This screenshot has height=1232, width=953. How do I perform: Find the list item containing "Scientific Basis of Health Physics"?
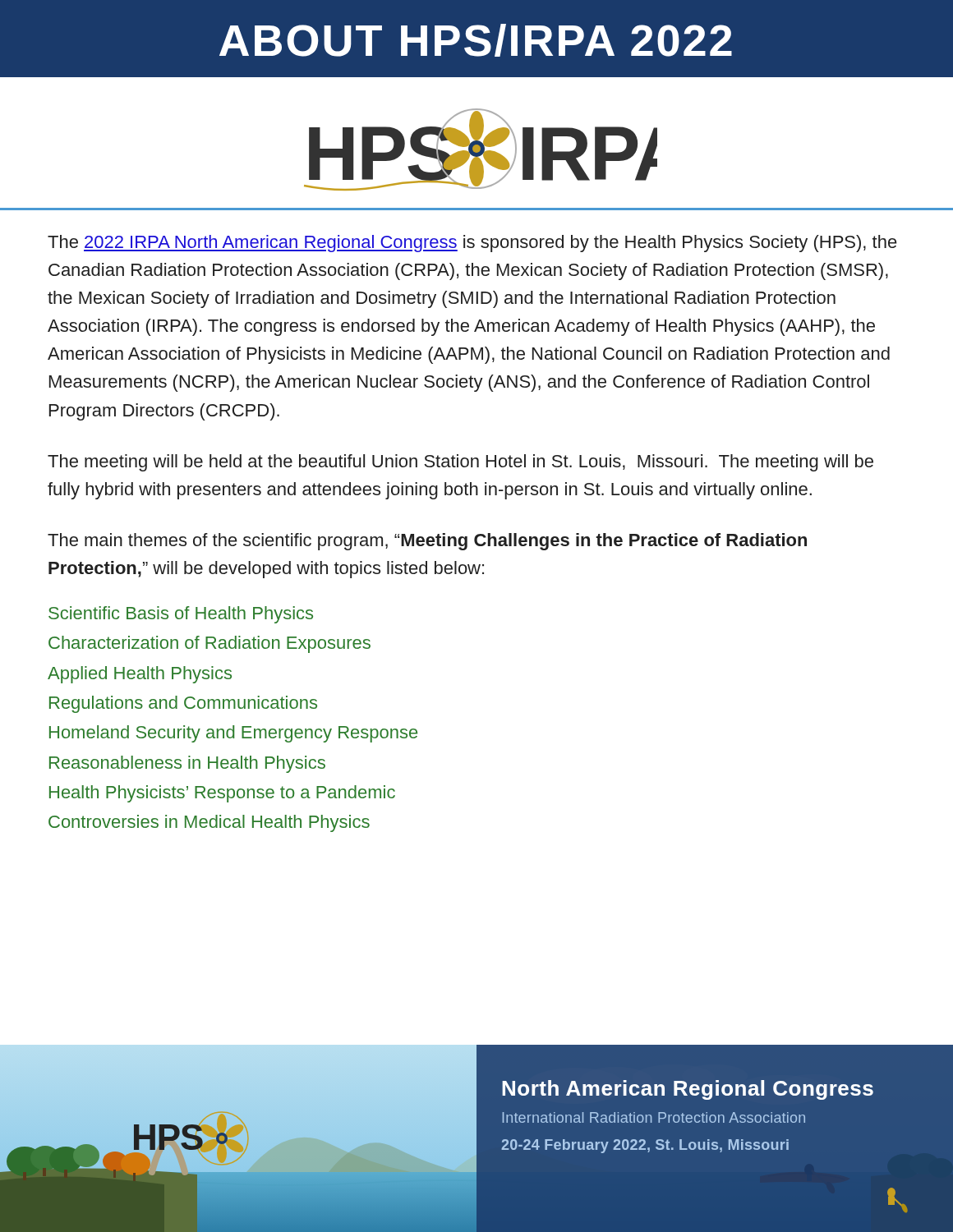(181, 613)
